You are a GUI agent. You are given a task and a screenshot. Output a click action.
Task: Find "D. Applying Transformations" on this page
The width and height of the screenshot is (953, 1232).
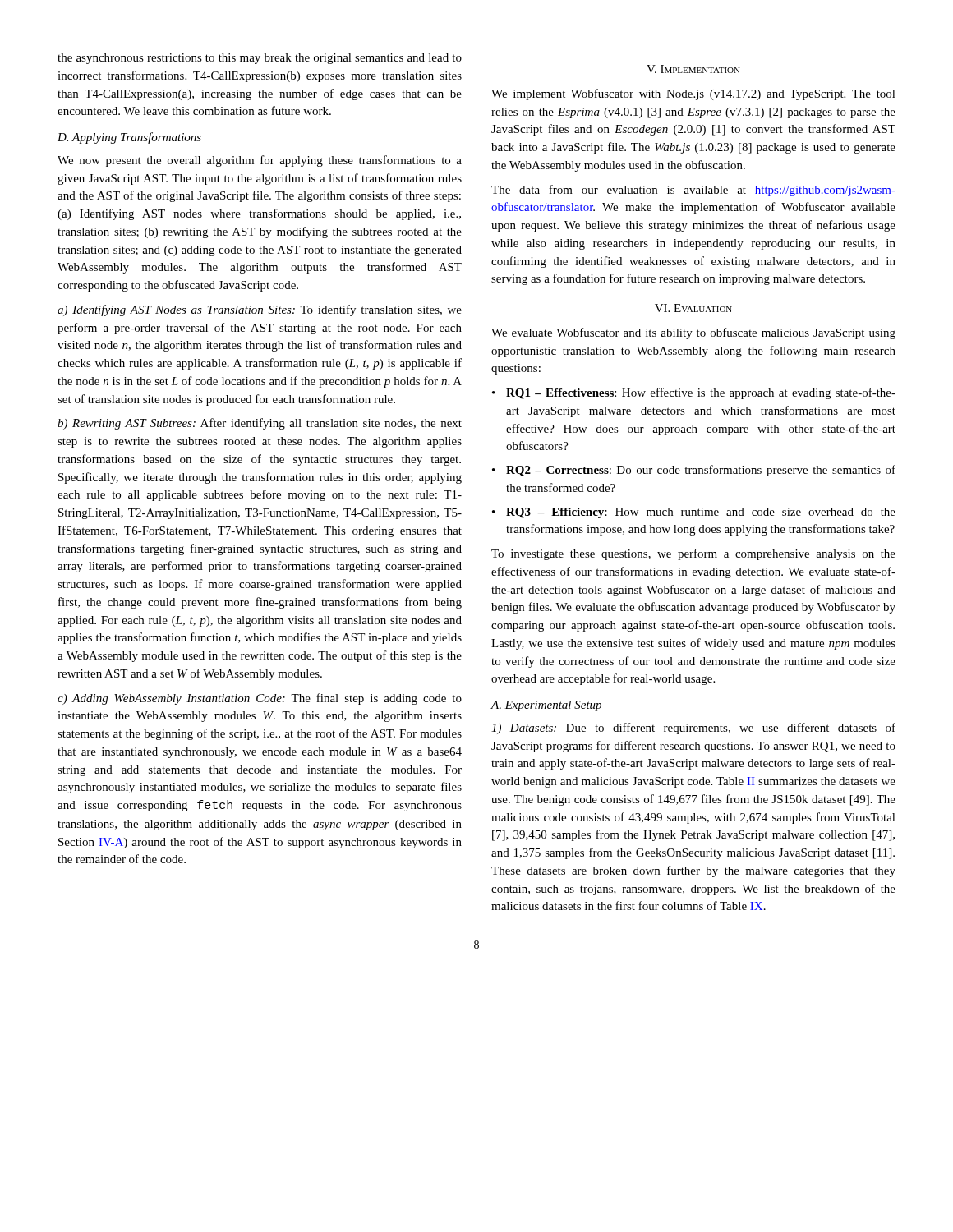129,138
